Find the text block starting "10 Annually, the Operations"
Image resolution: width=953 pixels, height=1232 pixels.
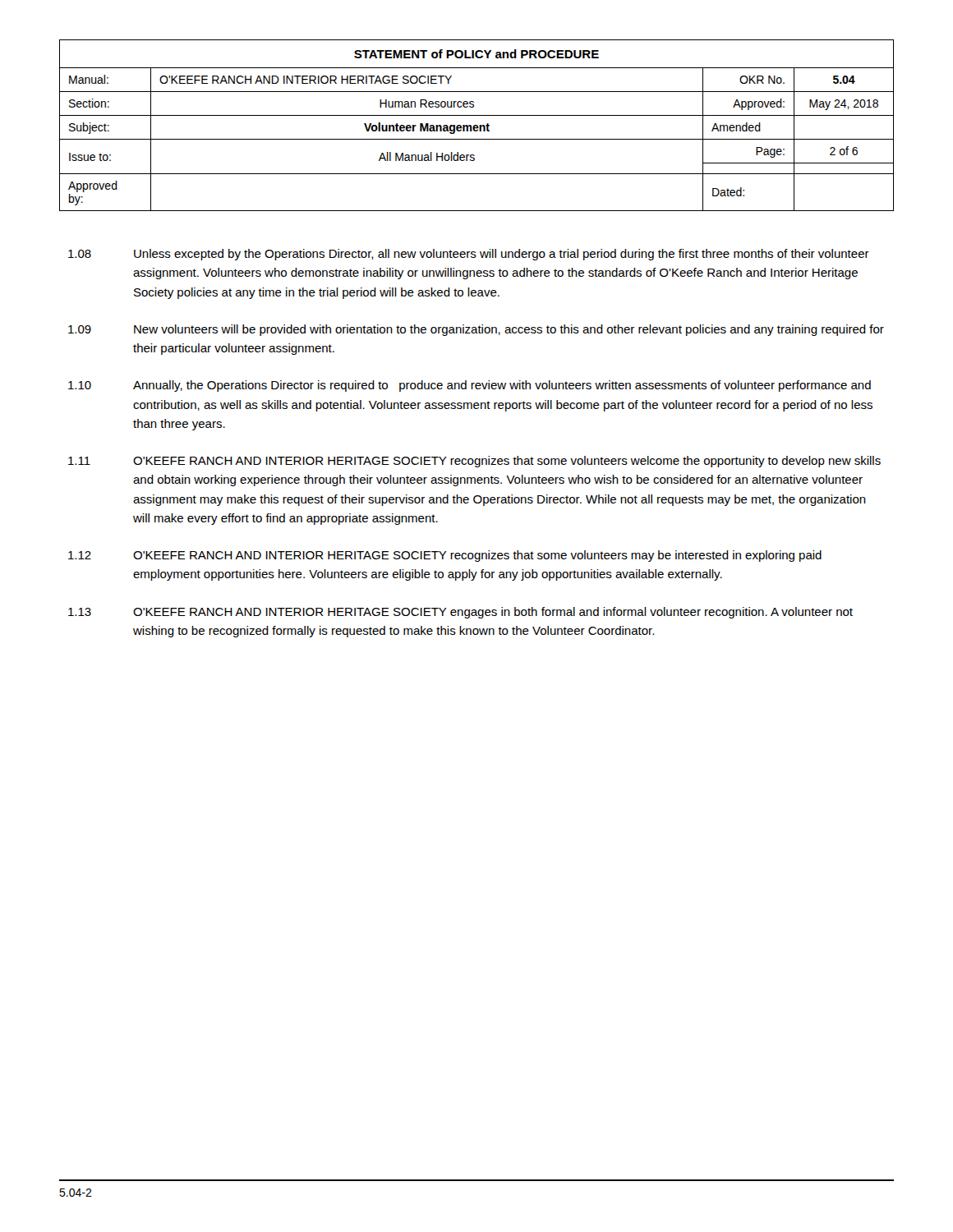click(x=476, y=404)
